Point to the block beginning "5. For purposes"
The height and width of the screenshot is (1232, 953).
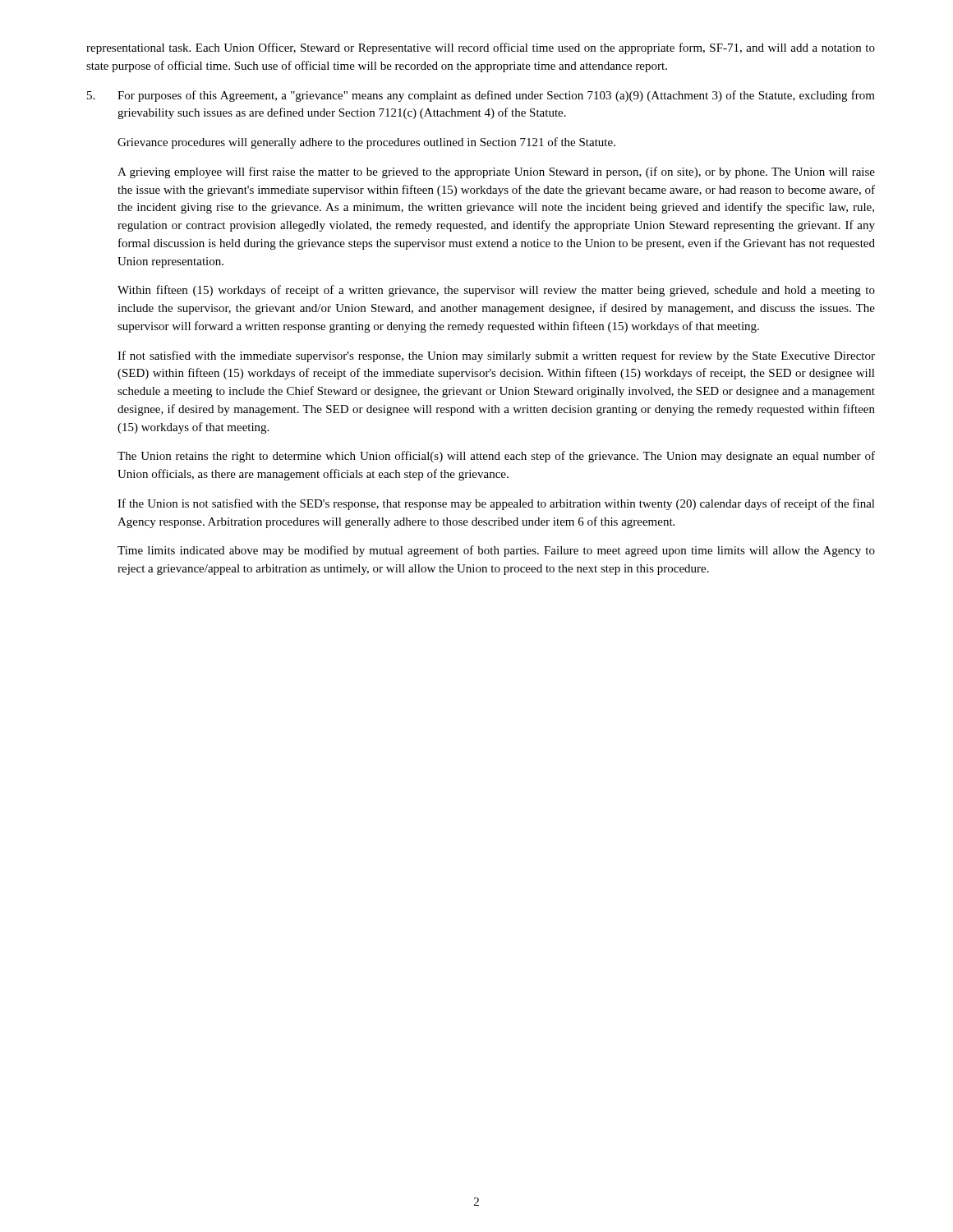pos(481,104)
